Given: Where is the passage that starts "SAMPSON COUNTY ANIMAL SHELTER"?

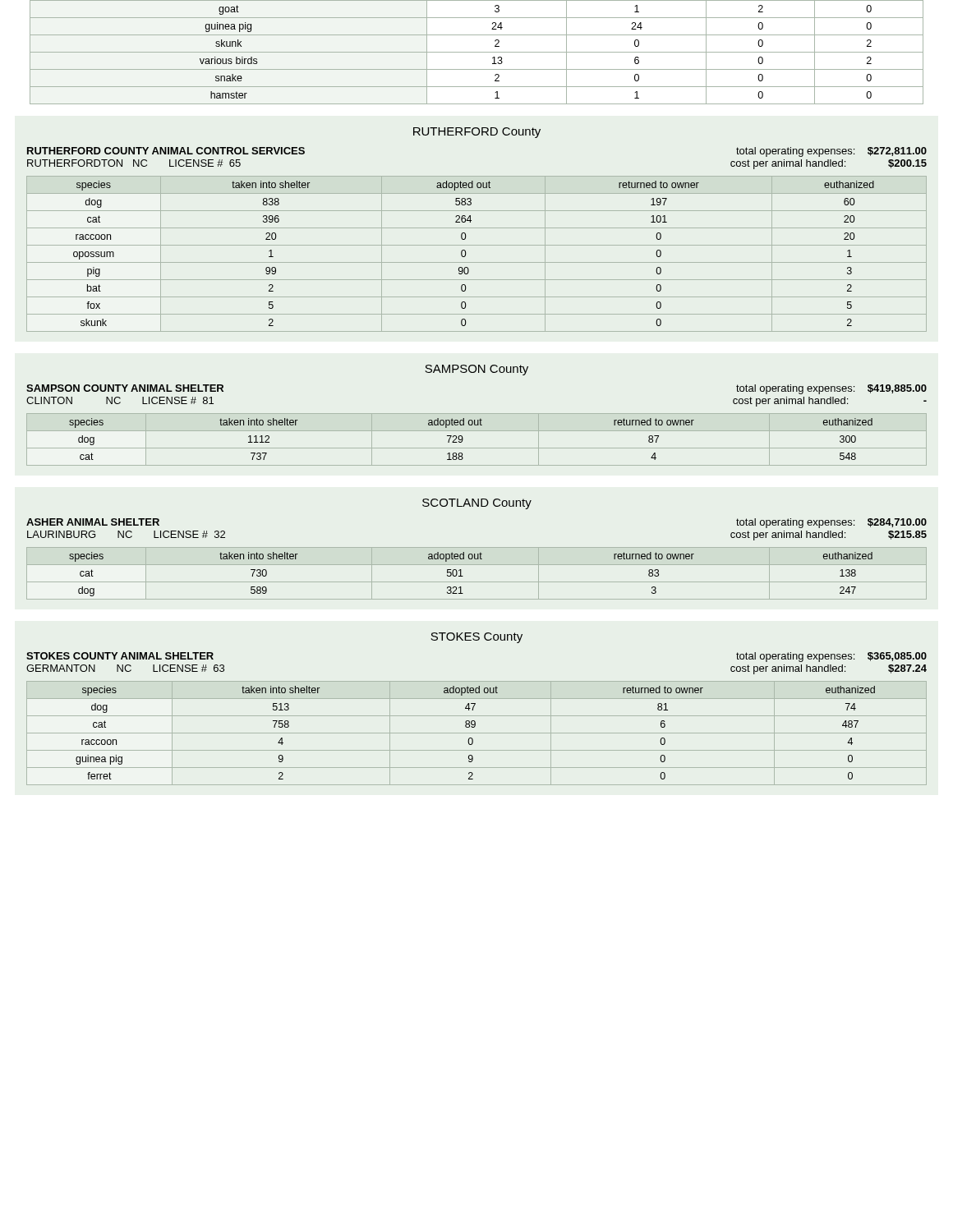Looking at the screenshot, I should click(118, 389).
